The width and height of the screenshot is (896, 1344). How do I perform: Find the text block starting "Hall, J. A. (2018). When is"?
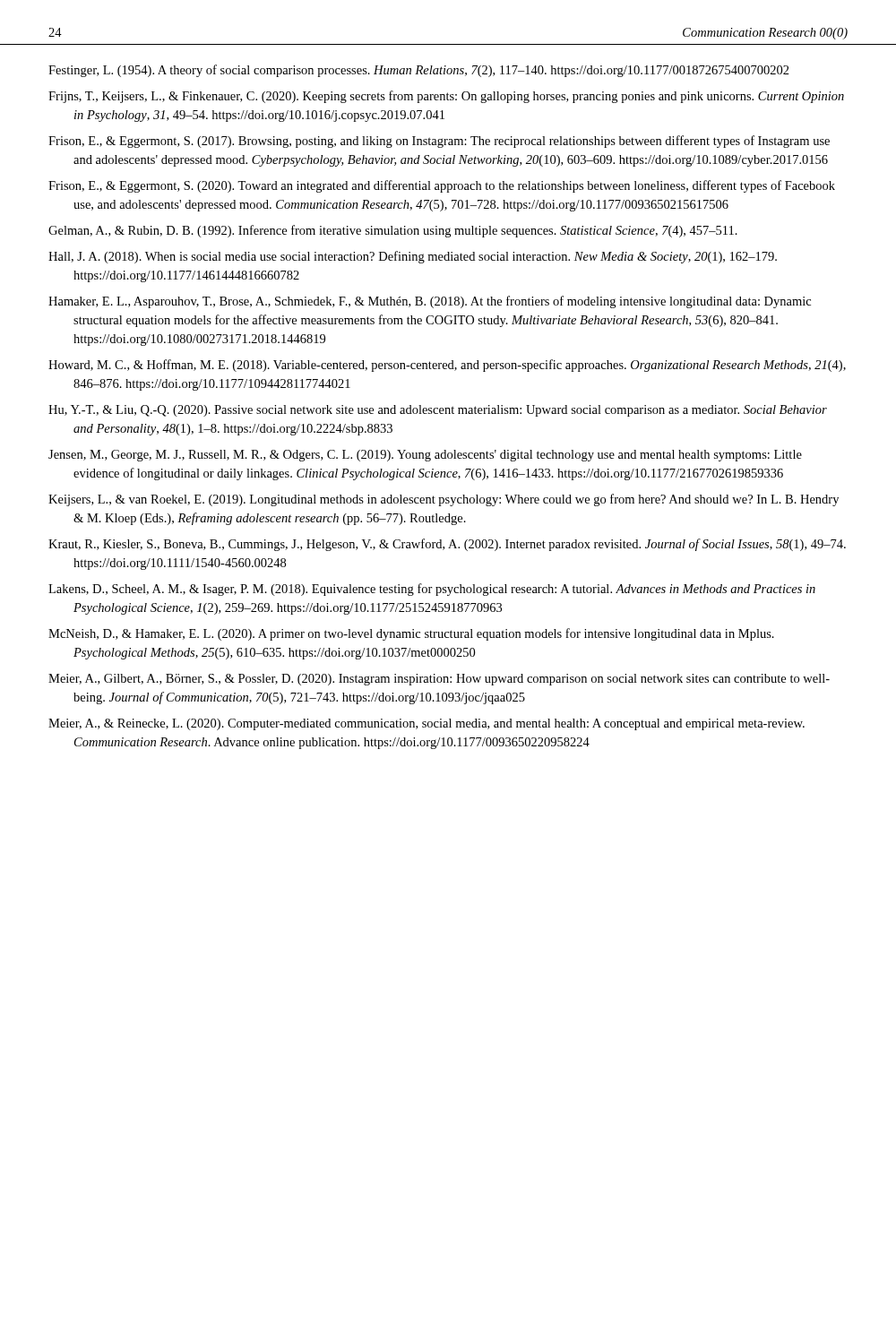point(413,266)
